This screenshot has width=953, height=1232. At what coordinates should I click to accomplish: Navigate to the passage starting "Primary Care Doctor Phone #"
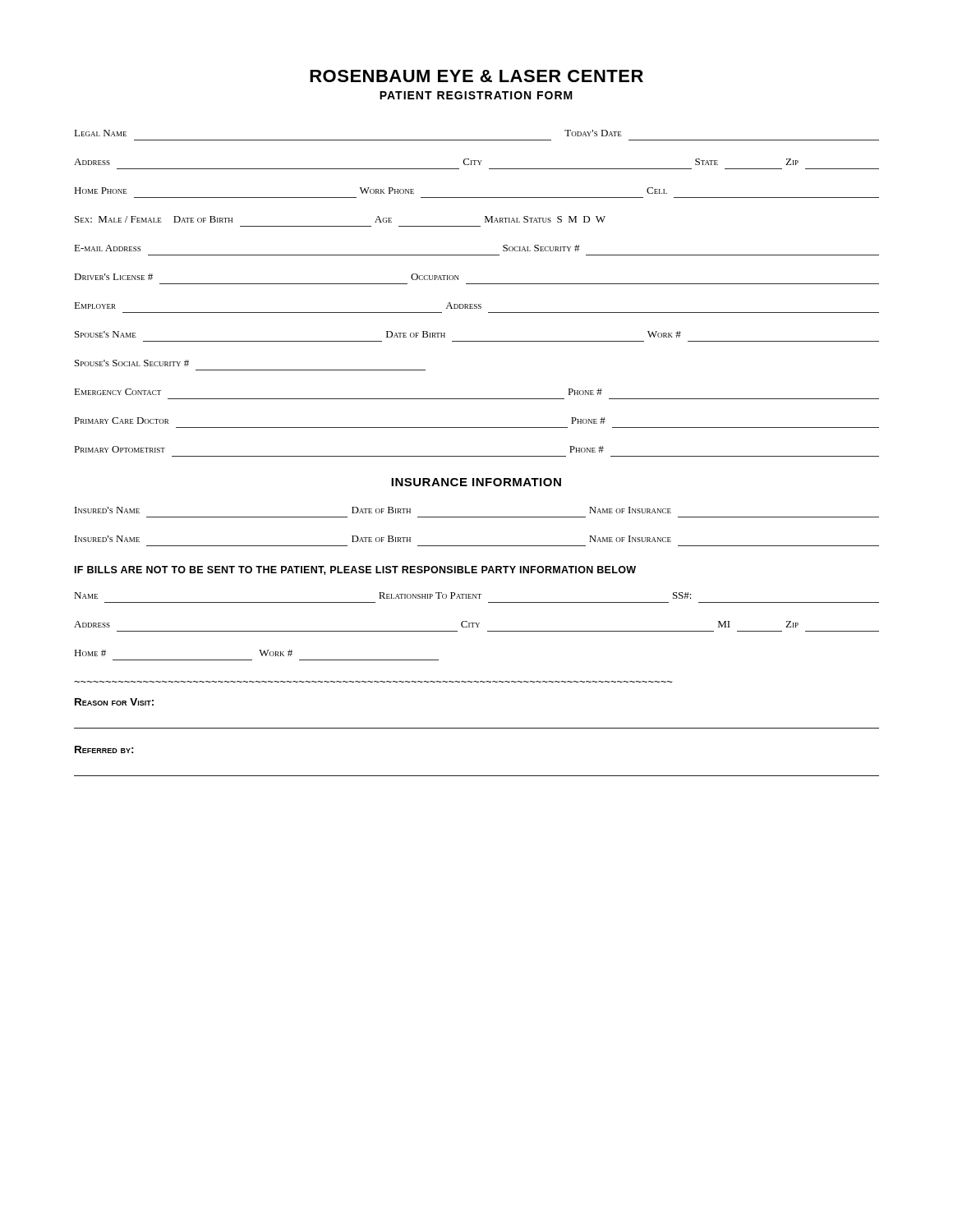(x=476, y=421)
